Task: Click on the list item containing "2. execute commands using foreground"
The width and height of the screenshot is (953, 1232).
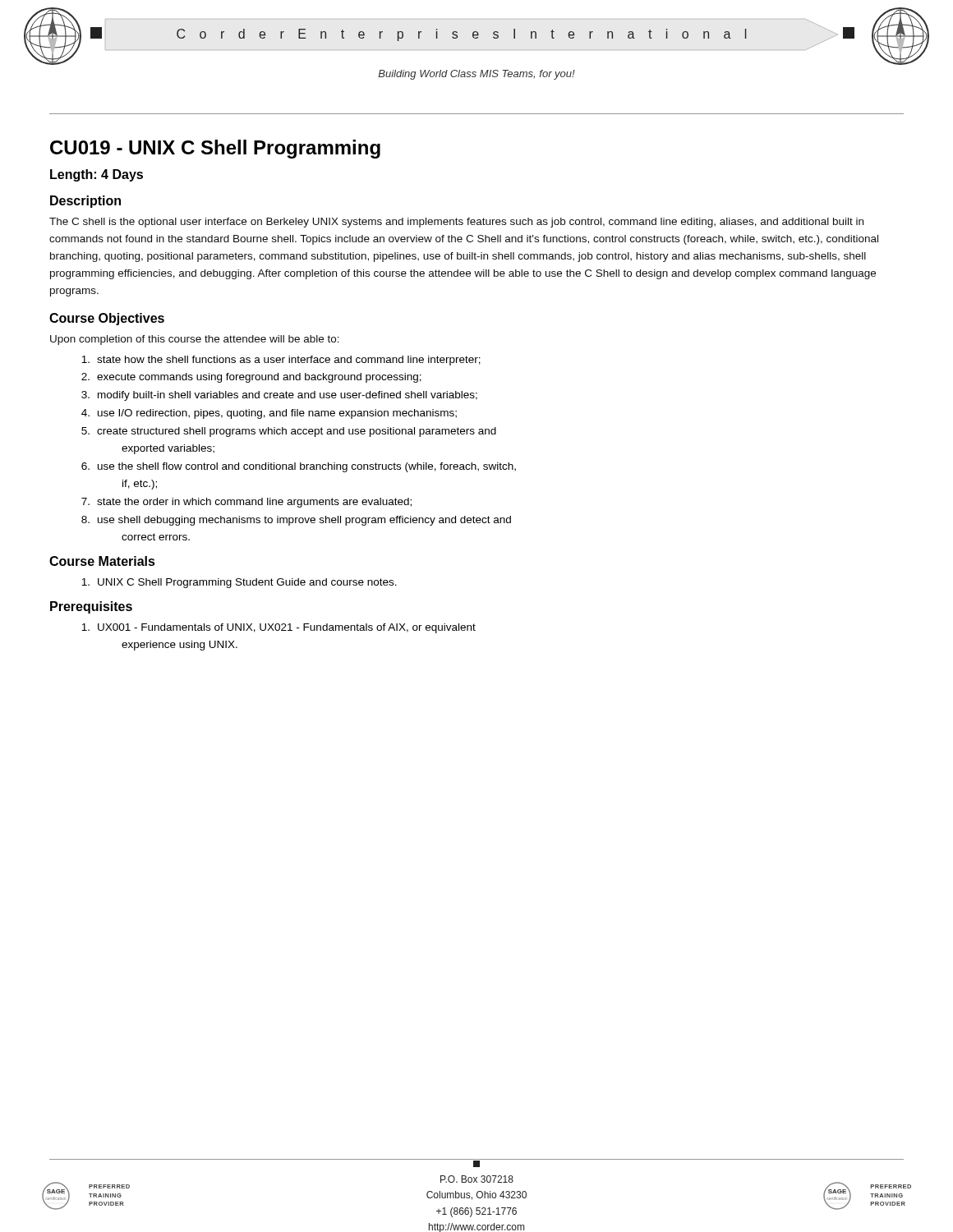Action: tap(247, 378)
